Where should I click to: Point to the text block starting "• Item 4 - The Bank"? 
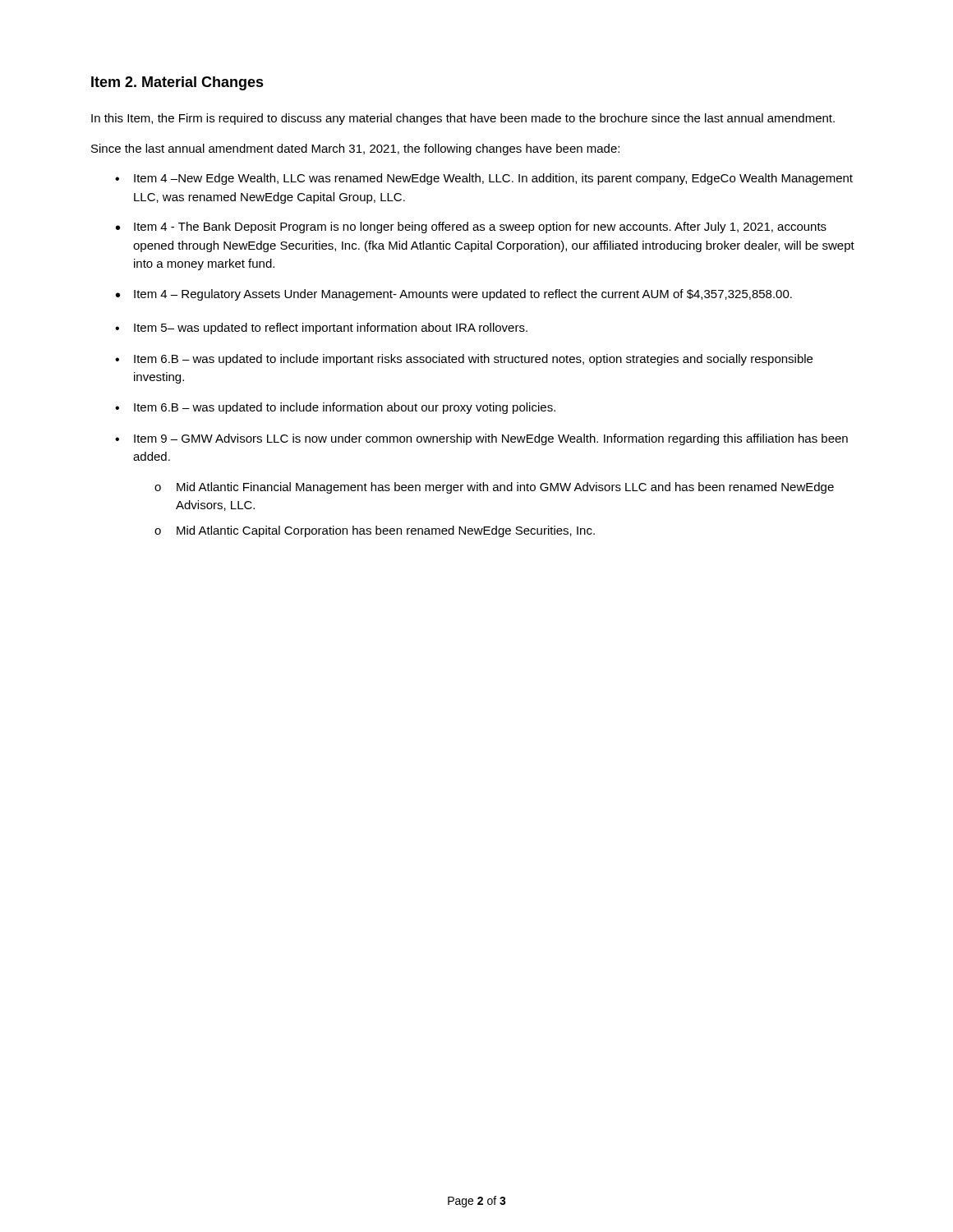(489, 245)
